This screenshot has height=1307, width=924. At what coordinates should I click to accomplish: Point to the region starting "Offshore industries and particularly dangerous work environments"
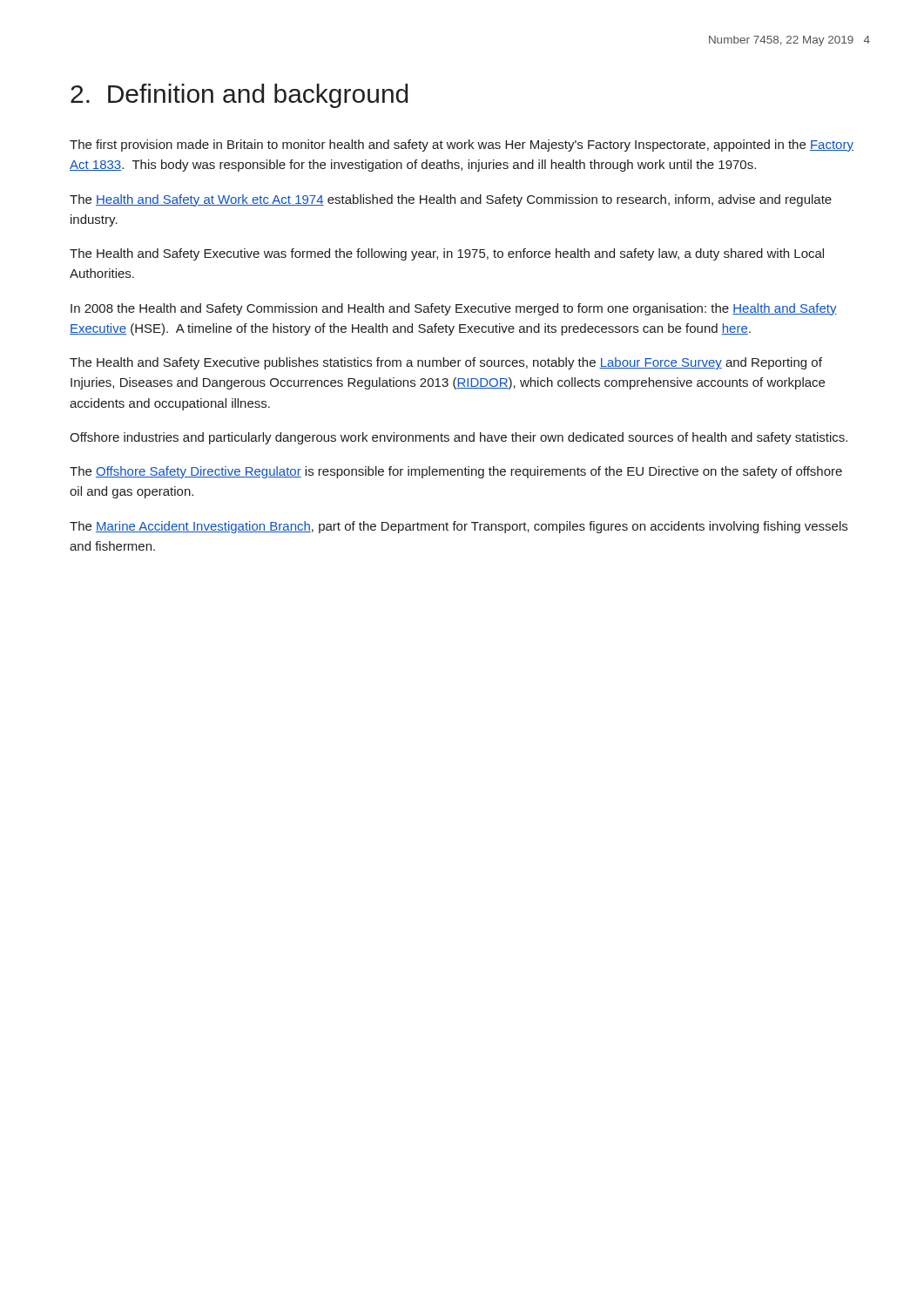click(459, 437)
